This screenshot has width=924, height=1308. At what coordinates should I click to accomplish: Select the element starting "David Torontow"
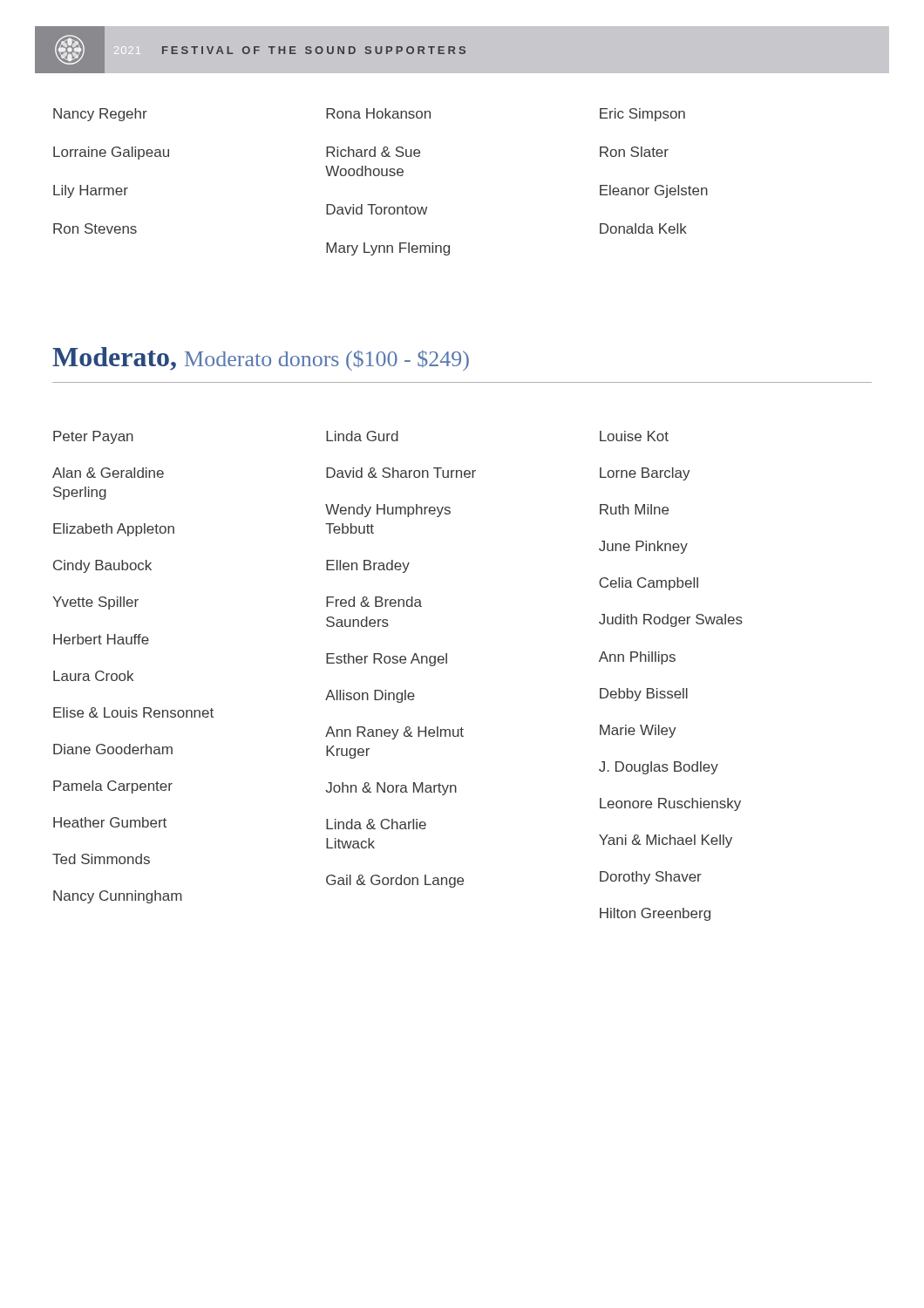pyautogui.click(x=376, y=210)
